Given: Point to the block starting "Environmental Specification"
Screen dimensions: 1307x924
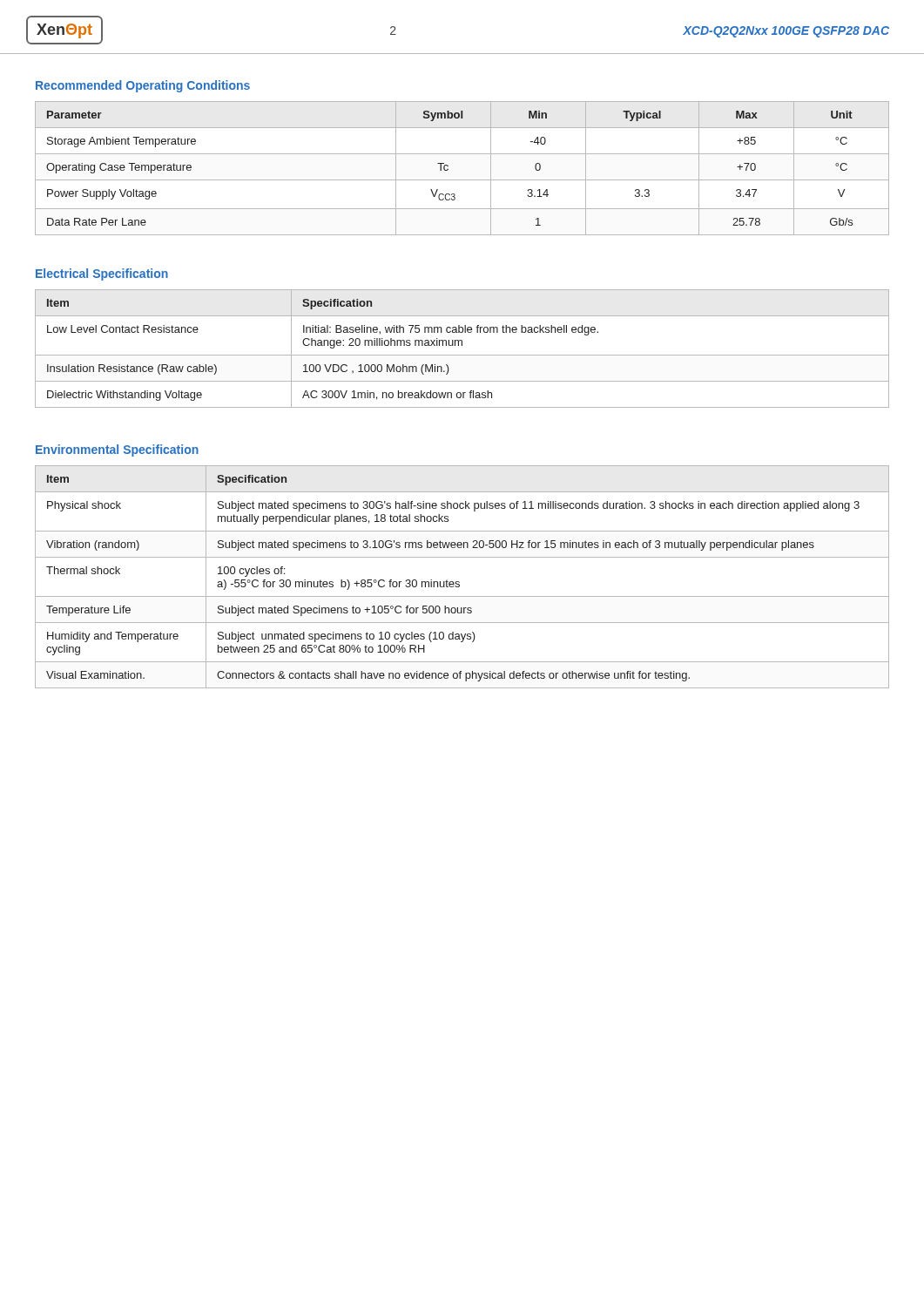Looking at the screenshot, I should pos(117,449).
